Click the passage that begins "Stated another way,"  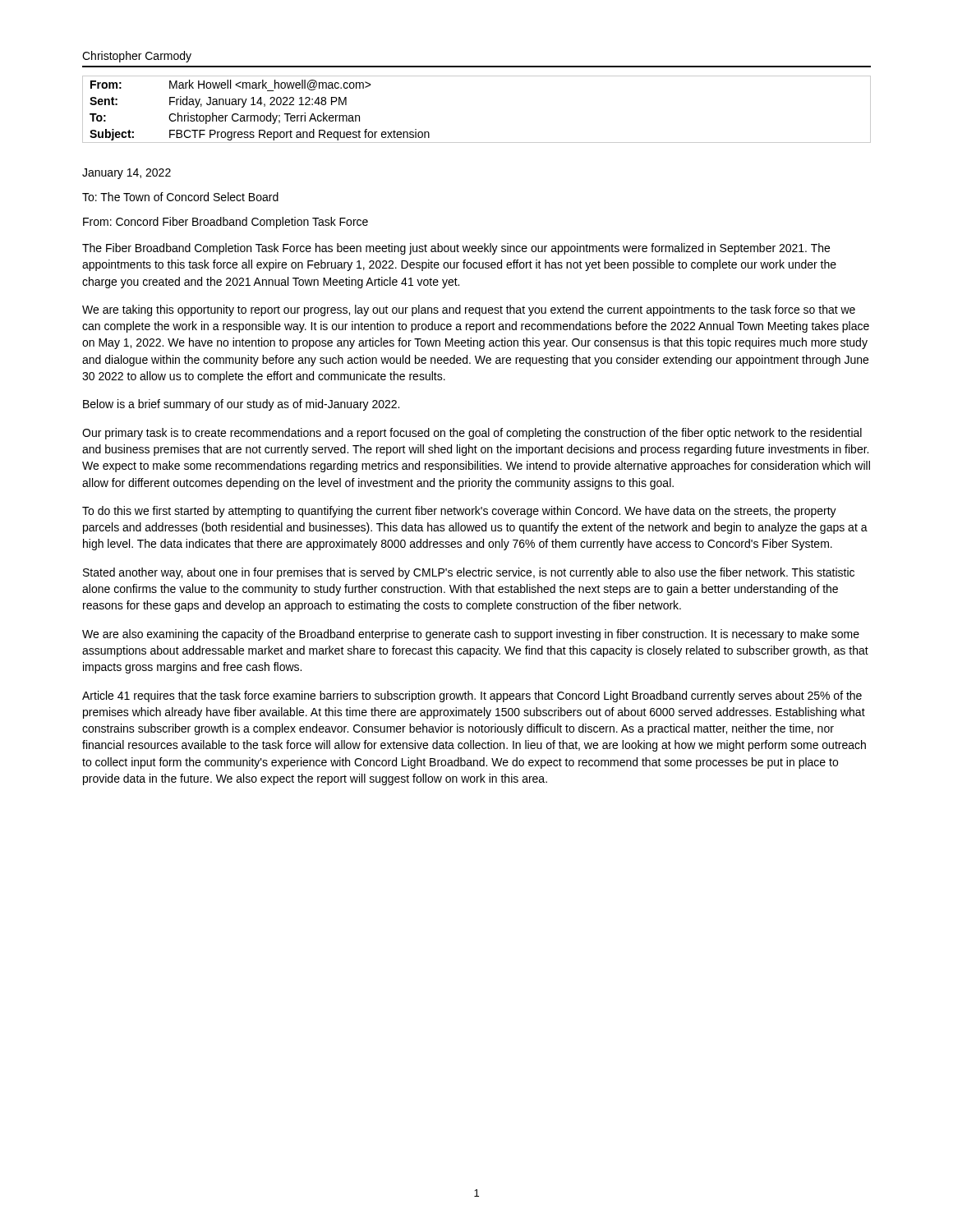pos(469,589)
